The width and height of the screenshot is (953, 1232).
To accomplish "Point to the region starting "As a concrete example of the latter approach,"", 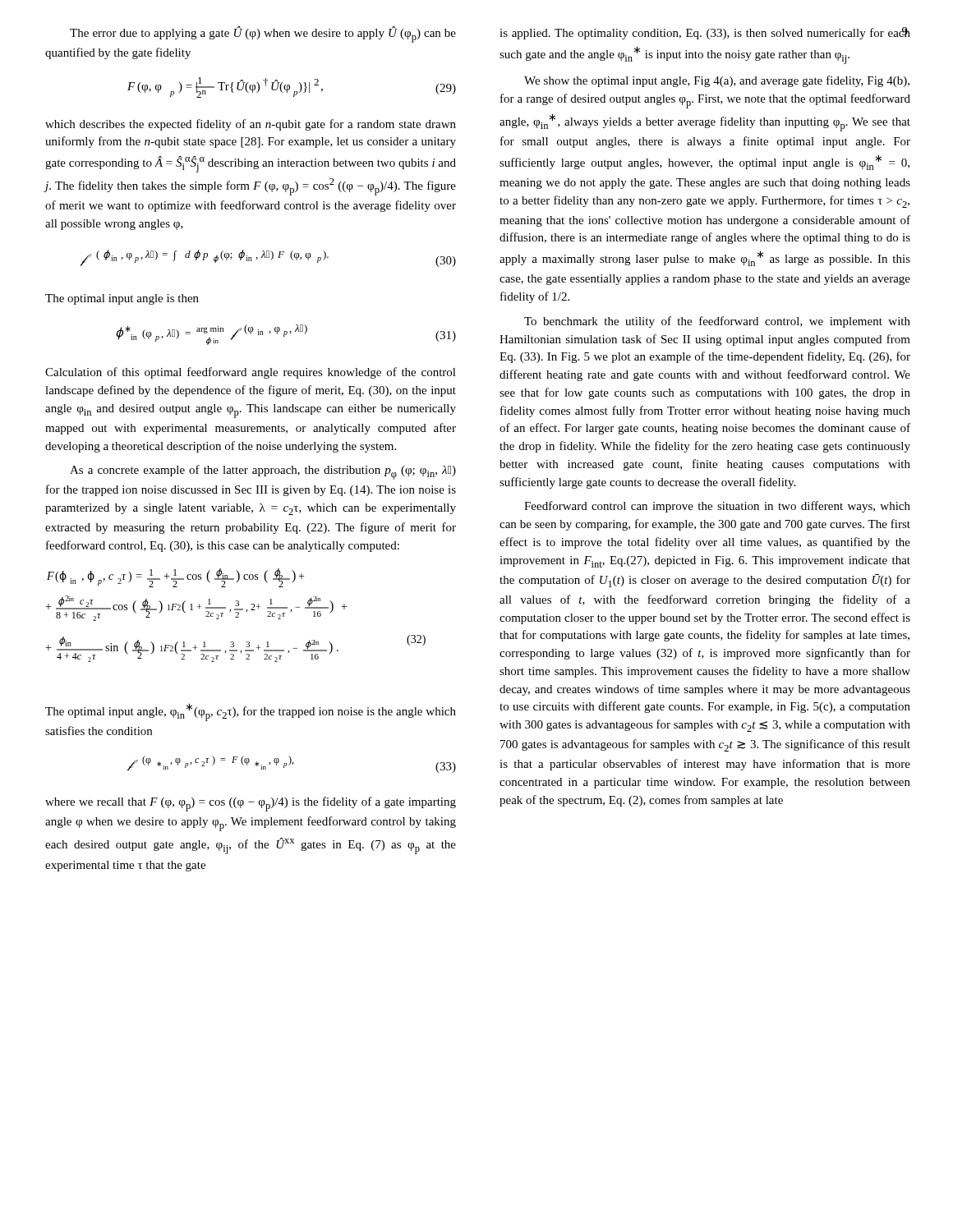I will [x=251, y=508].
